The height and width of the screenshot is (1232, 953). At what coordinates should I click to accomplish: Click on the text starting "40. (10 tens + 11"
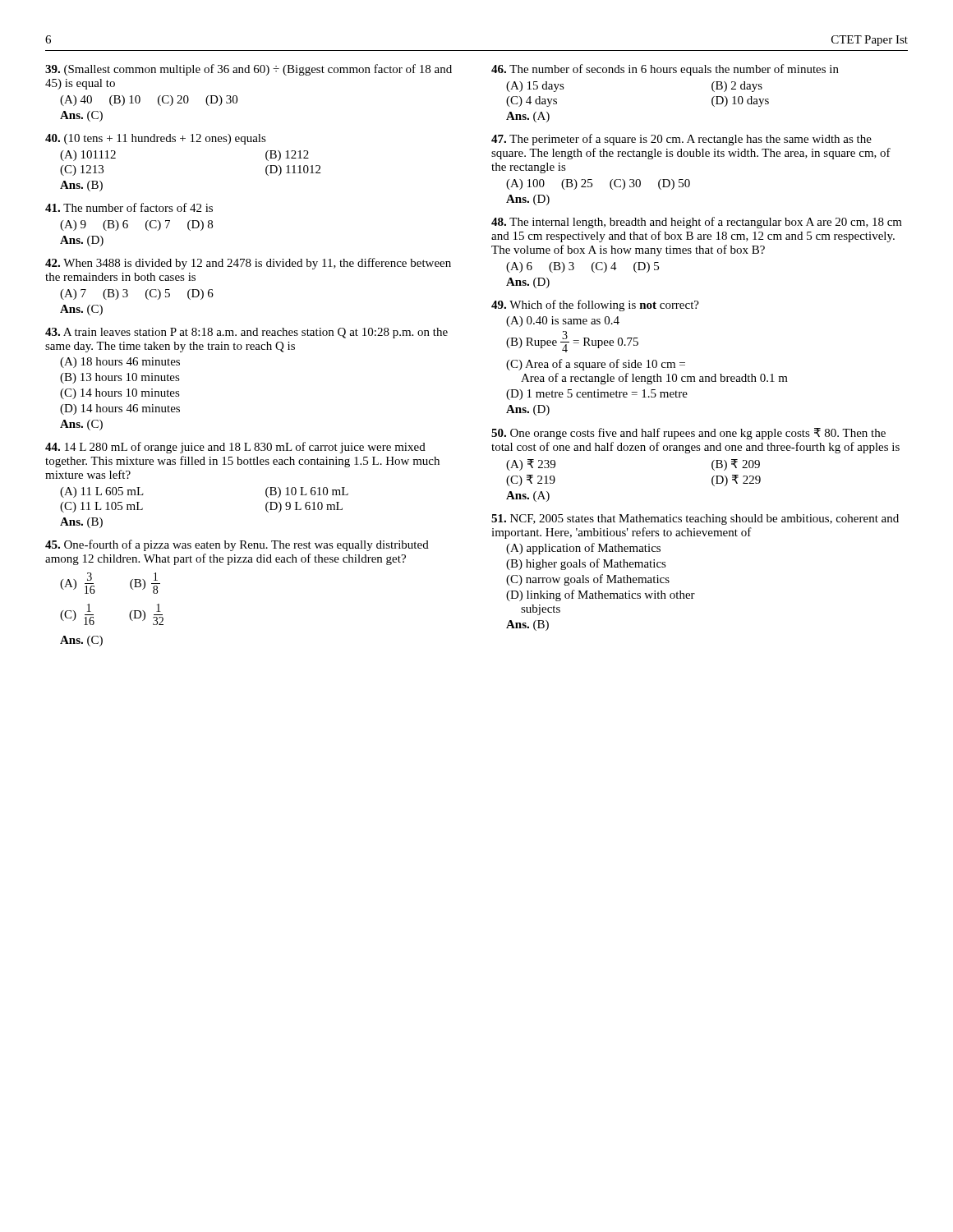[x=156, y=139]
